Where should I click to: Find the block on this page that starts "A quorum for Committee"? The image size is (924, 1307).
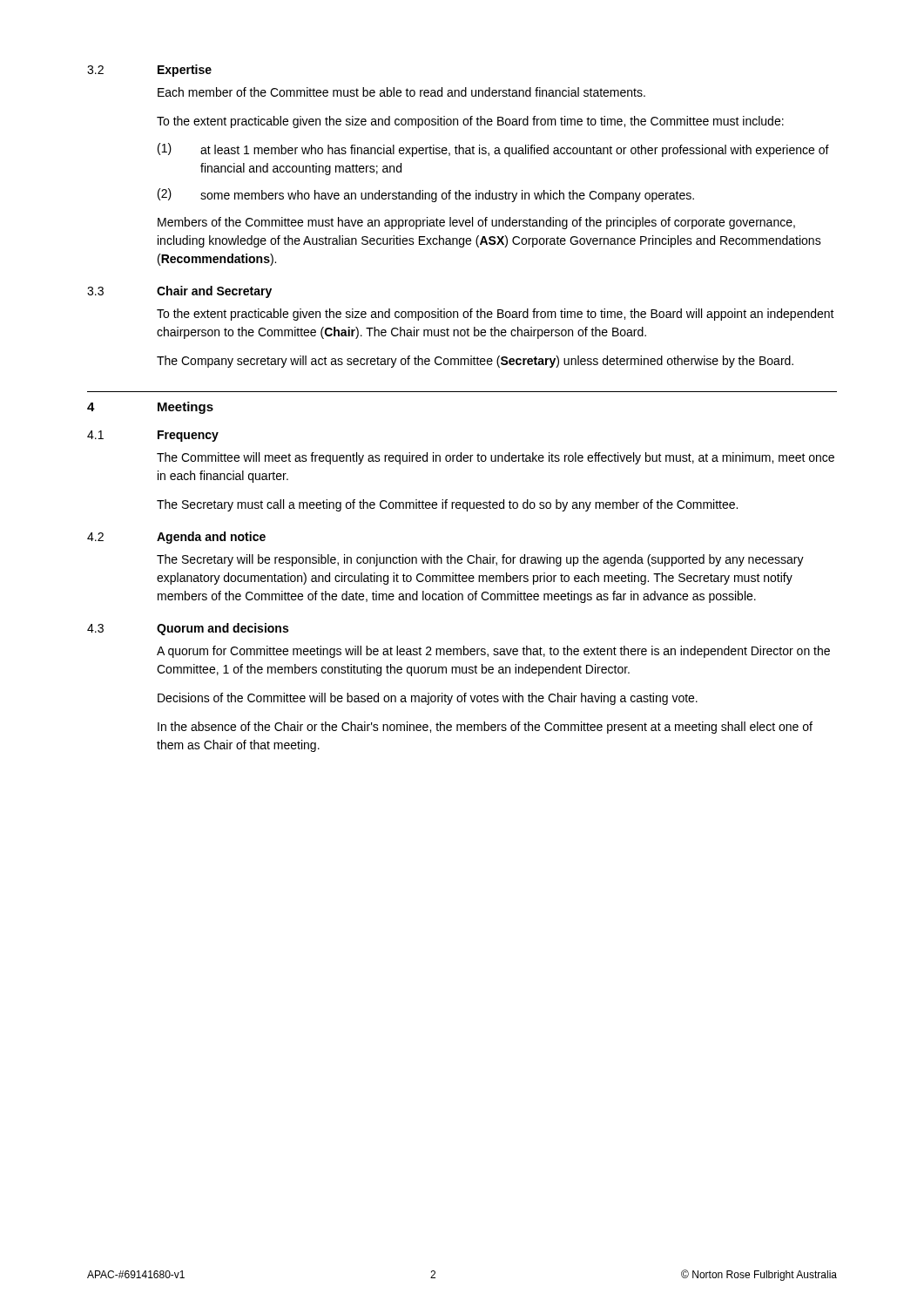(494, 660)
